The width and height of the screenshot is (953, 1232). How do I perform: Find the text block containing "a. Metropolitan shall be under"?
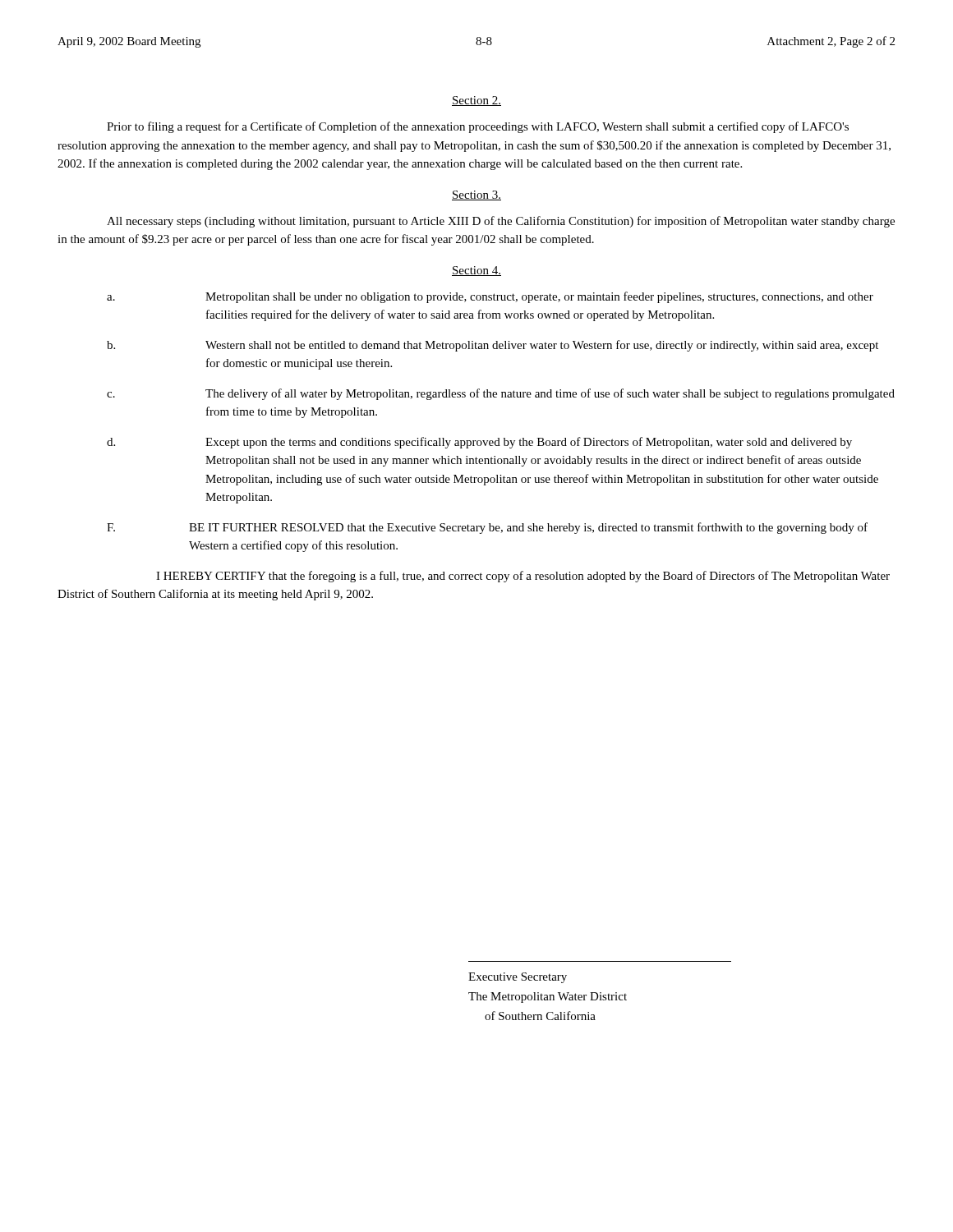pos(476,306)
